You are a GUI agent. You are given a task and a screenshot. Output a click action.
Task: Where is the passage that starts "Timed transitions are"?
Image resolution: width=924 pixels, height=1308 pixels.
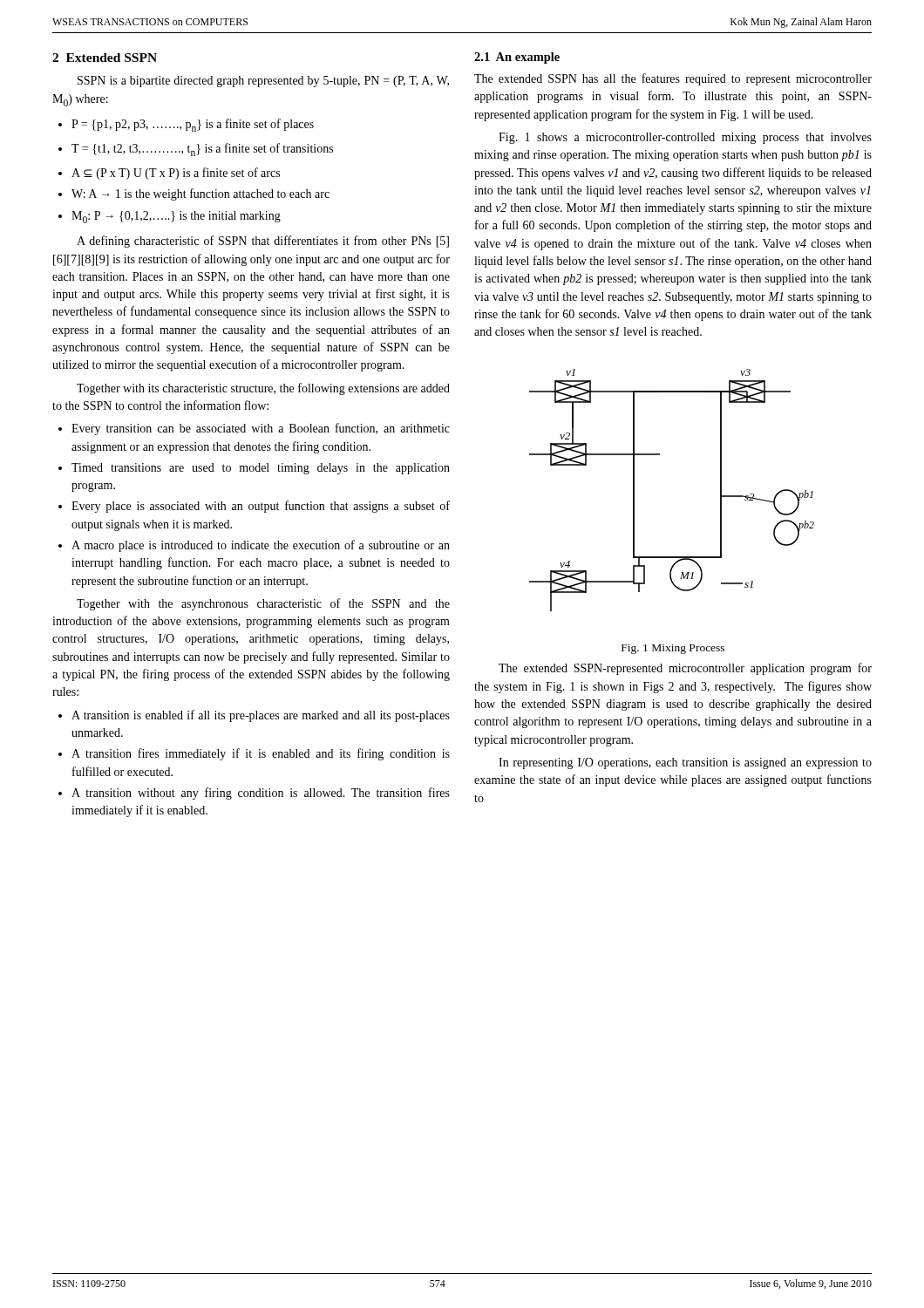click(x=251, y=477)
